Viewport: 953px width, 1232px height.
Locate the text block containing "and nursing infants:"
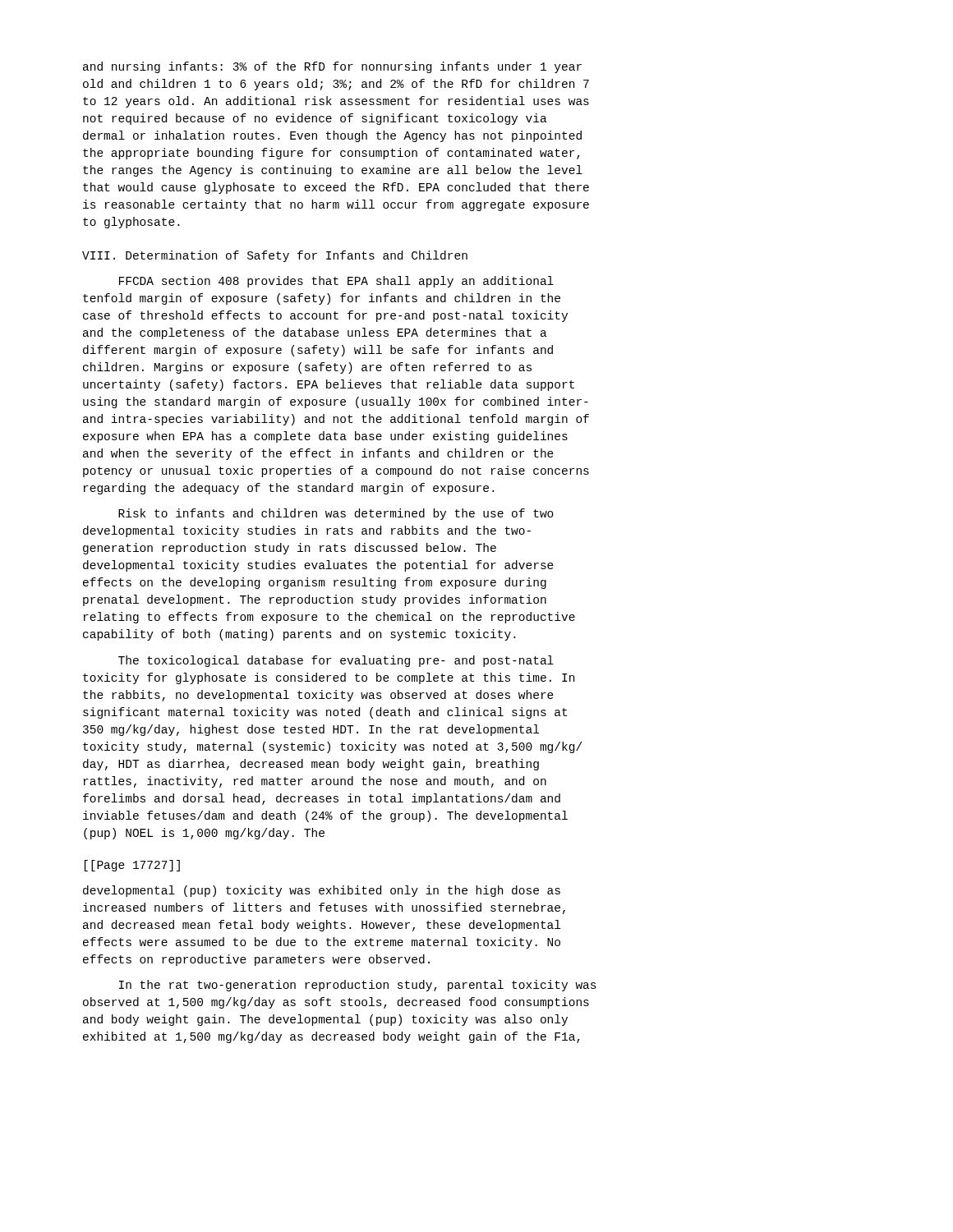point(336,145)
